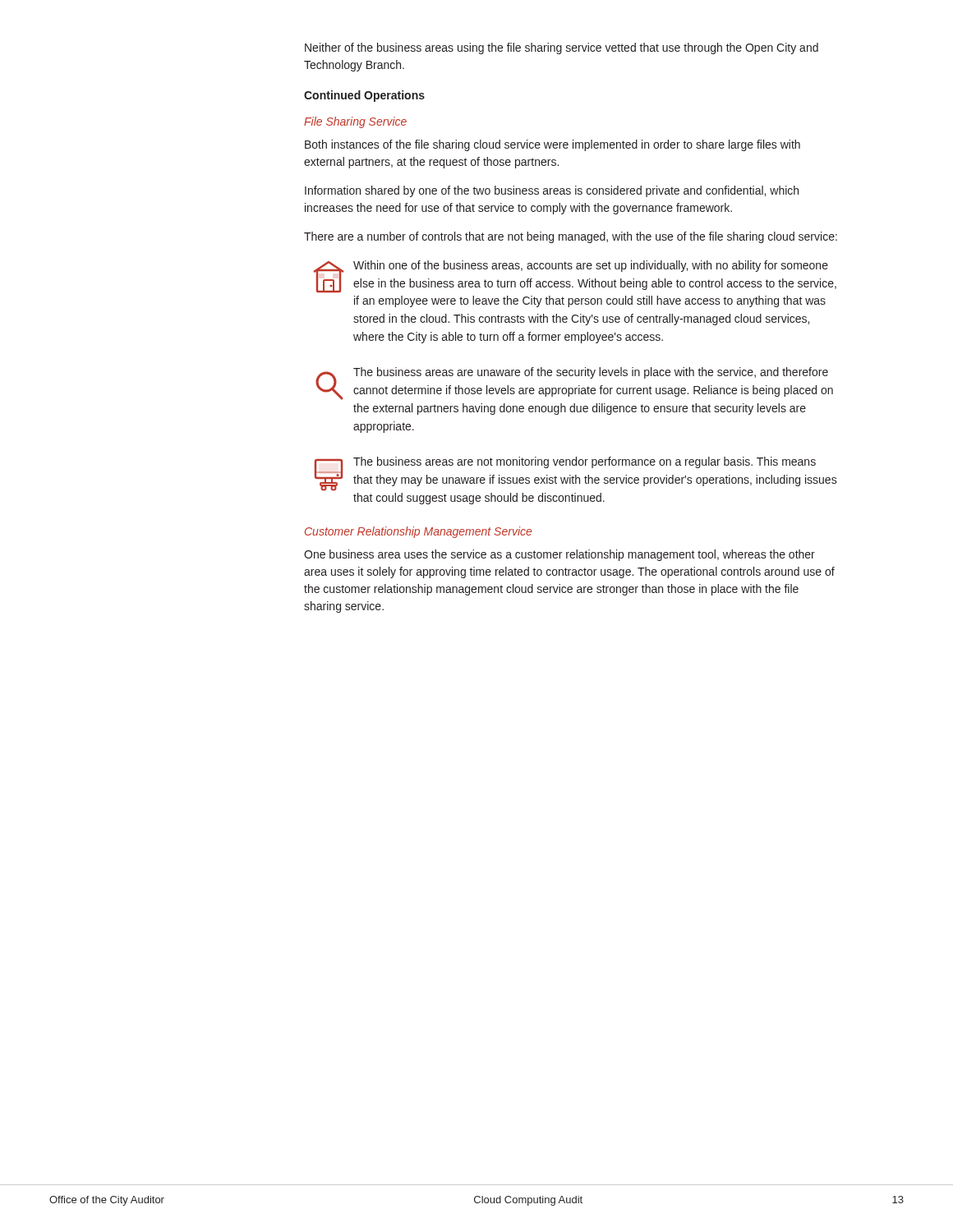Click on the passage starting "Continued Operations"

(x=364, y=95)
